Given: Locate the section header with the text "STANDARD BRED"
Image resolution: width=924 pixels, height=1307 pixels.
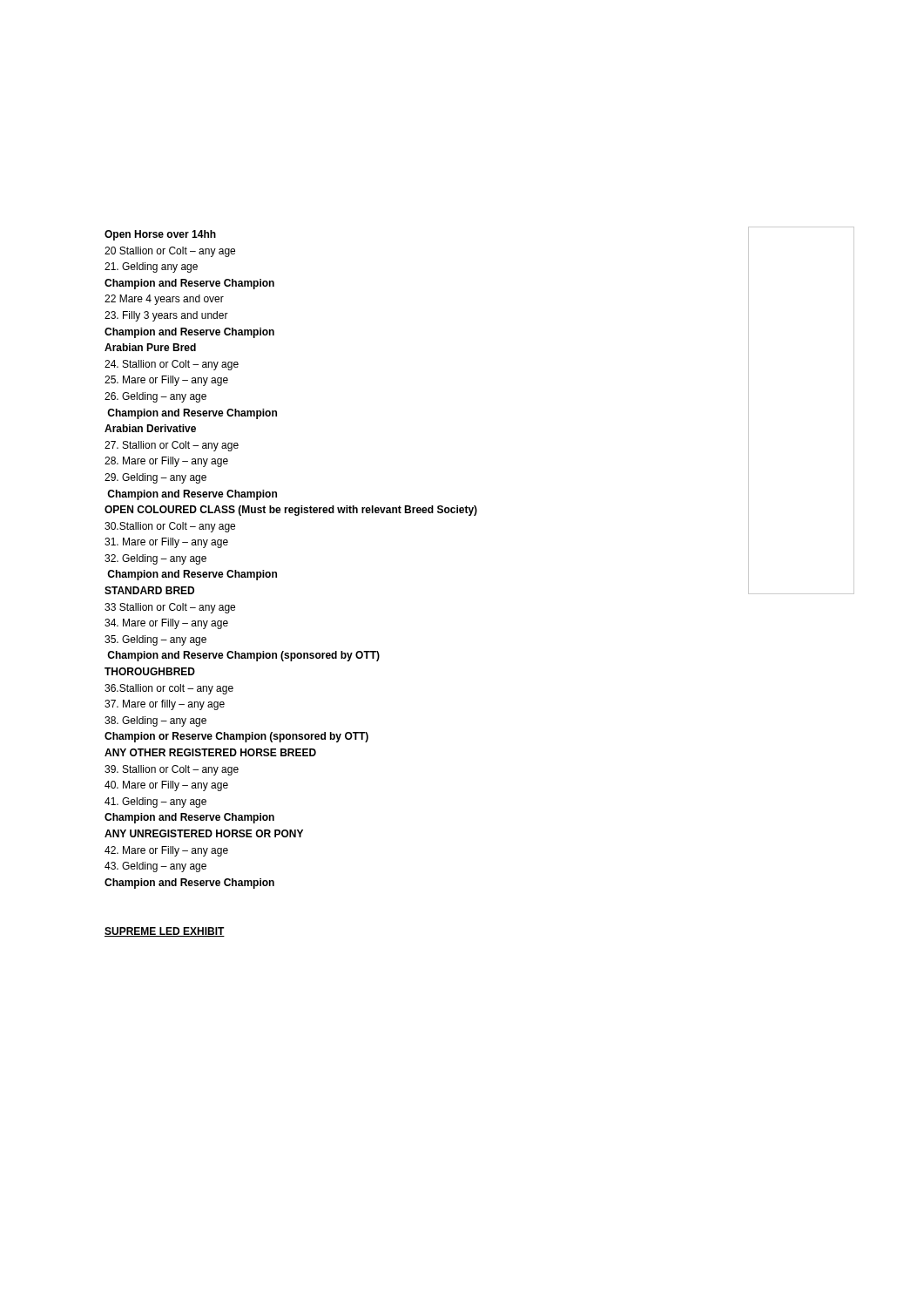Looking at the screenshot, I should click(149, 590).
